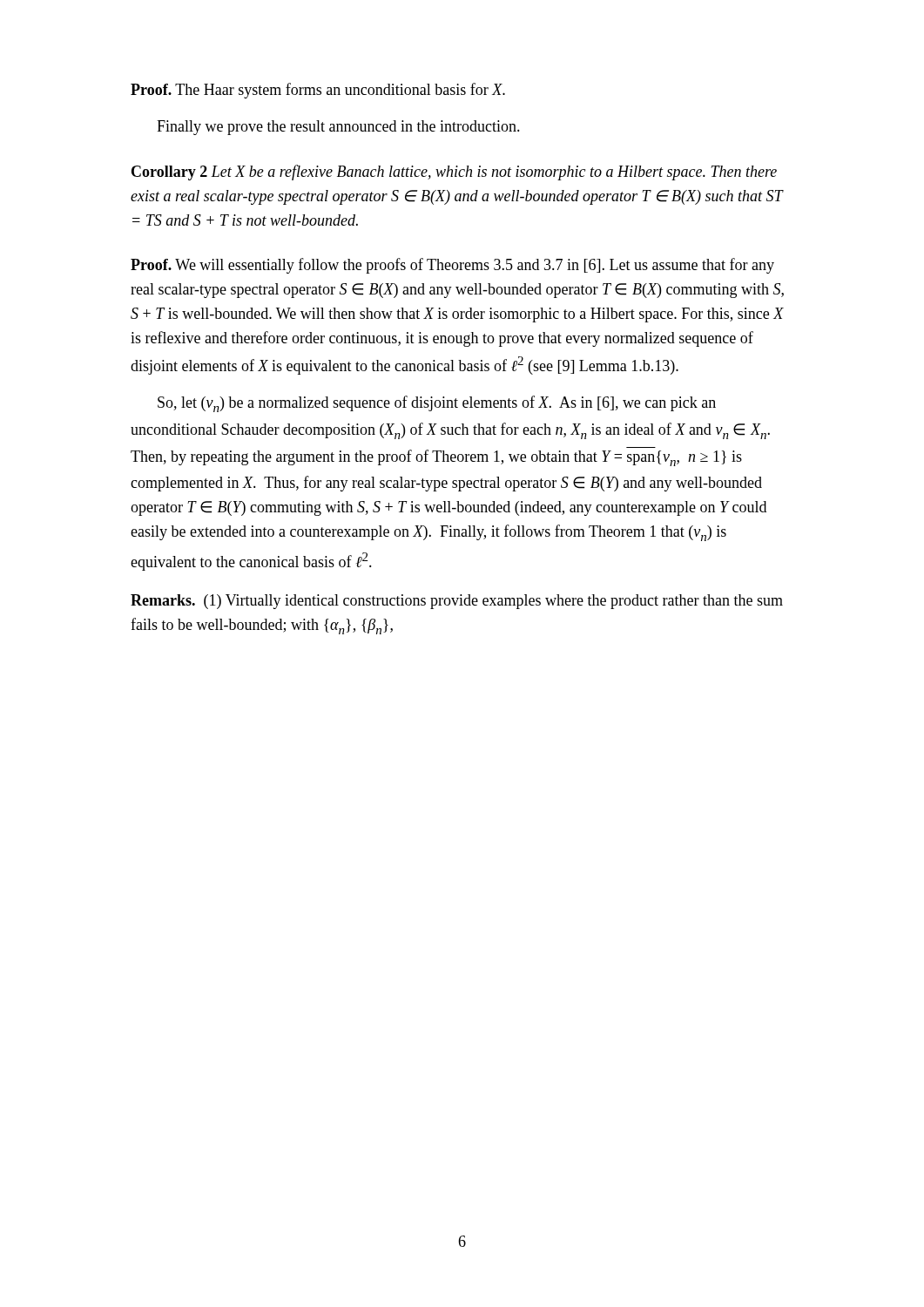The height and width of the screenshot is (1307, 924).
Task: Click the passage that begins "Proof. The Haar system forms an unconditional basis"
Action: pos(318,90)
